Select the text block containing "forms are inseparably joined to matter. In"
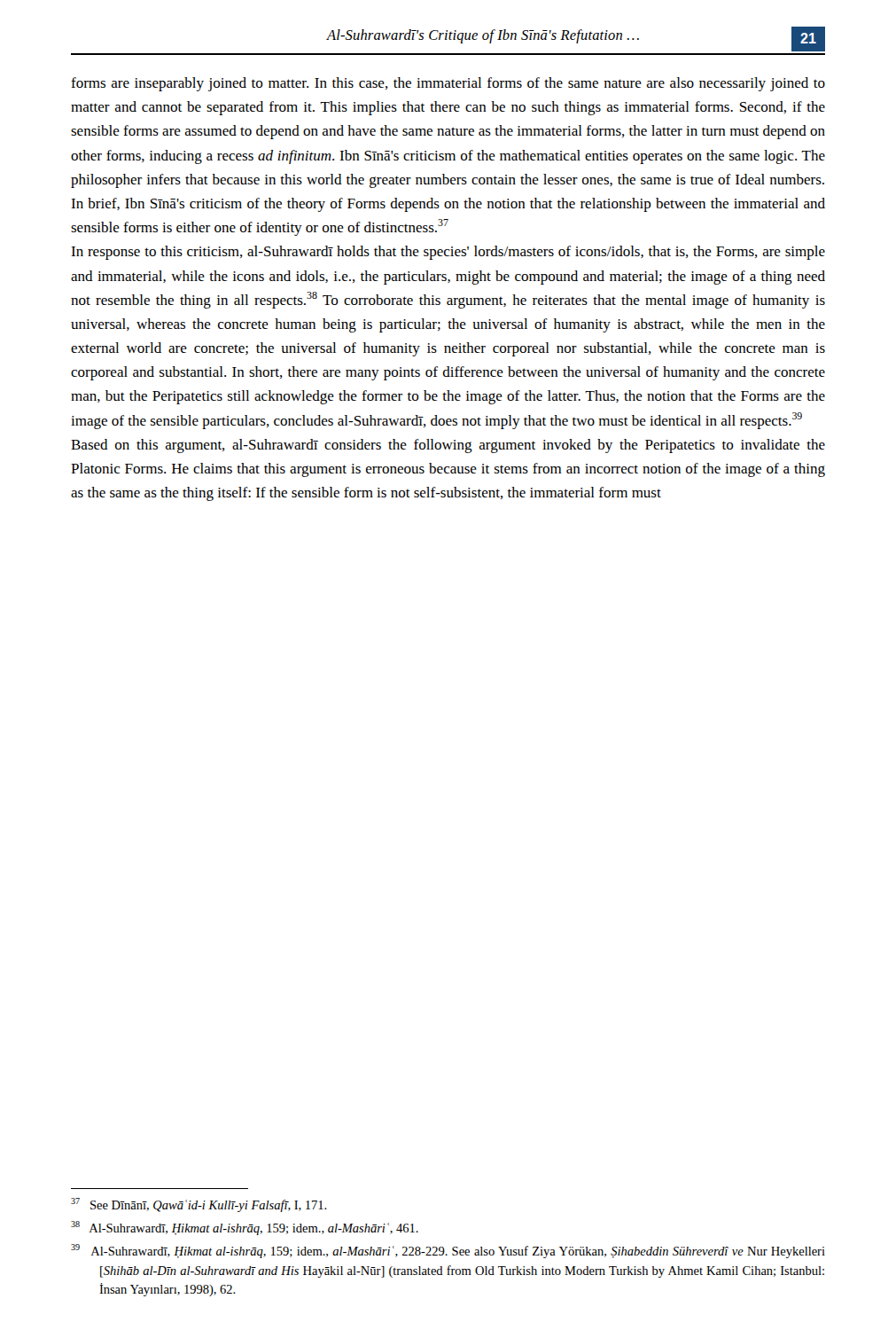The width and height of the screenshot is (896, 1330). pos(448,155)
